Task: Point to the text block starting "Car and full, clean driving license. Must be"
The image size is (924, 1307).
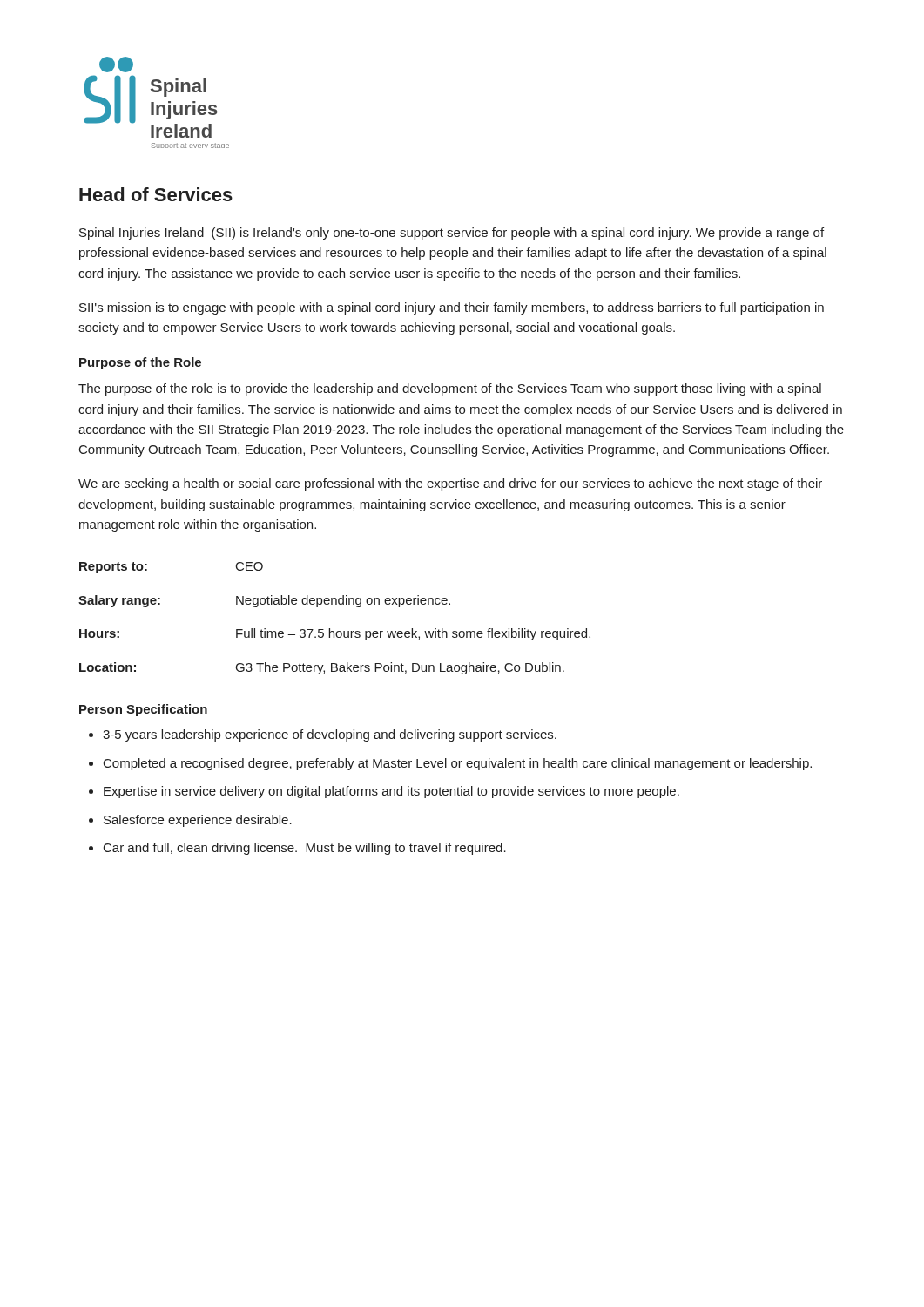Action: 462,848
